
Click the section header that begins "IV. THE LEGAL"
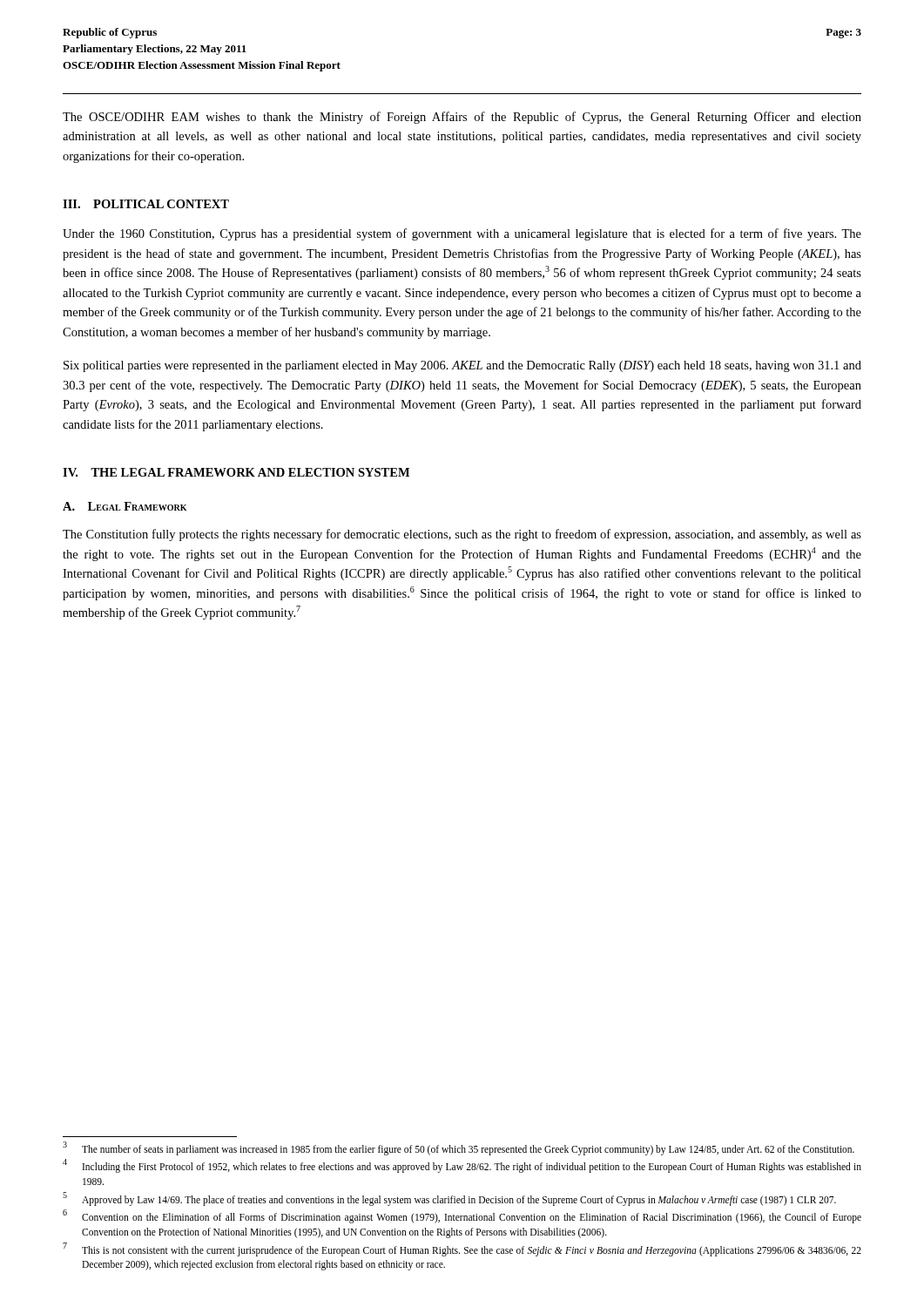236,472
